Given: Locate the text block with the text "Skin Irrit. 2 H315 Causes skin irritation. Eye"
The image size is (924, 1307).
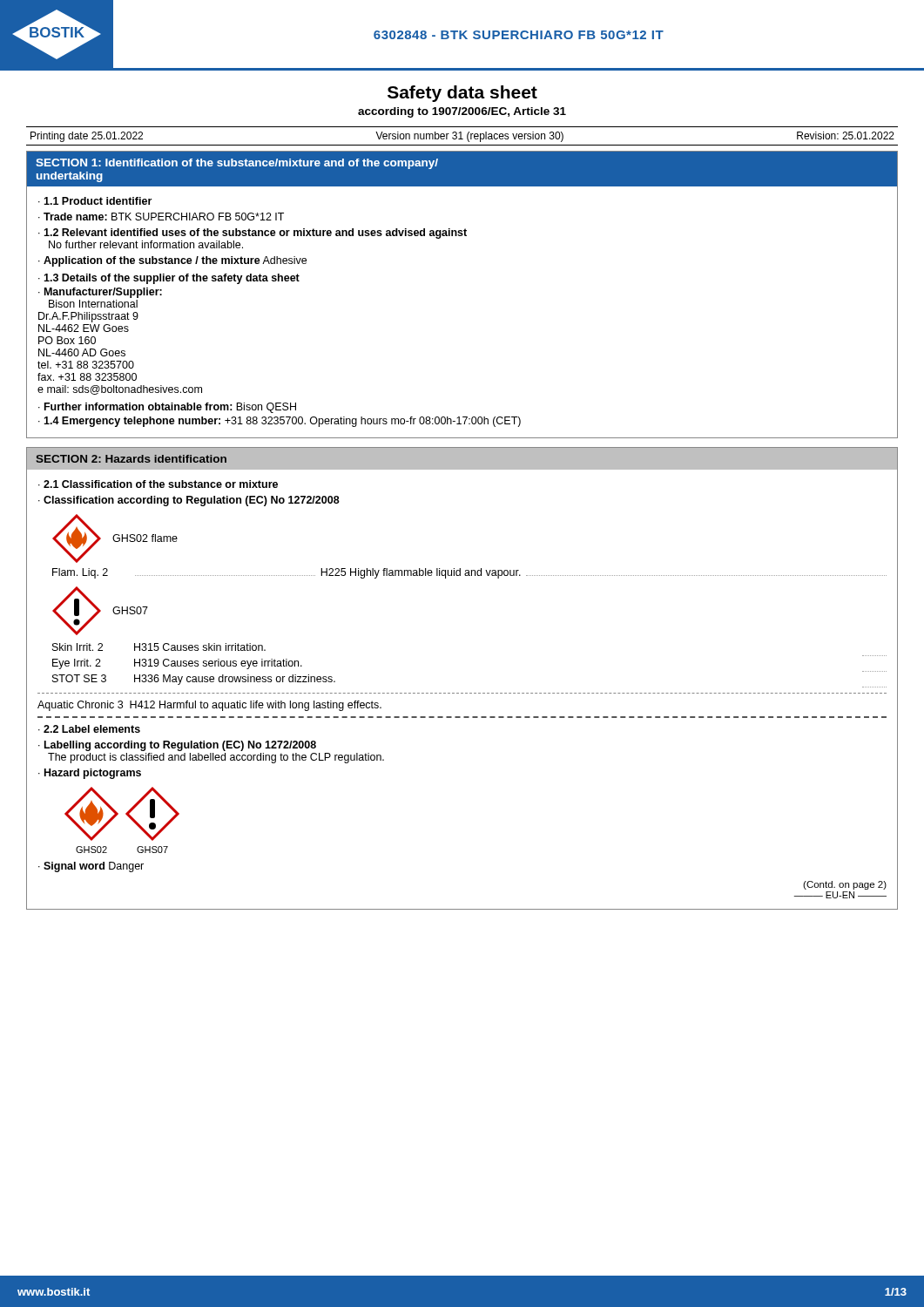Looking at the screenshot, I should [x=159, y=647].
